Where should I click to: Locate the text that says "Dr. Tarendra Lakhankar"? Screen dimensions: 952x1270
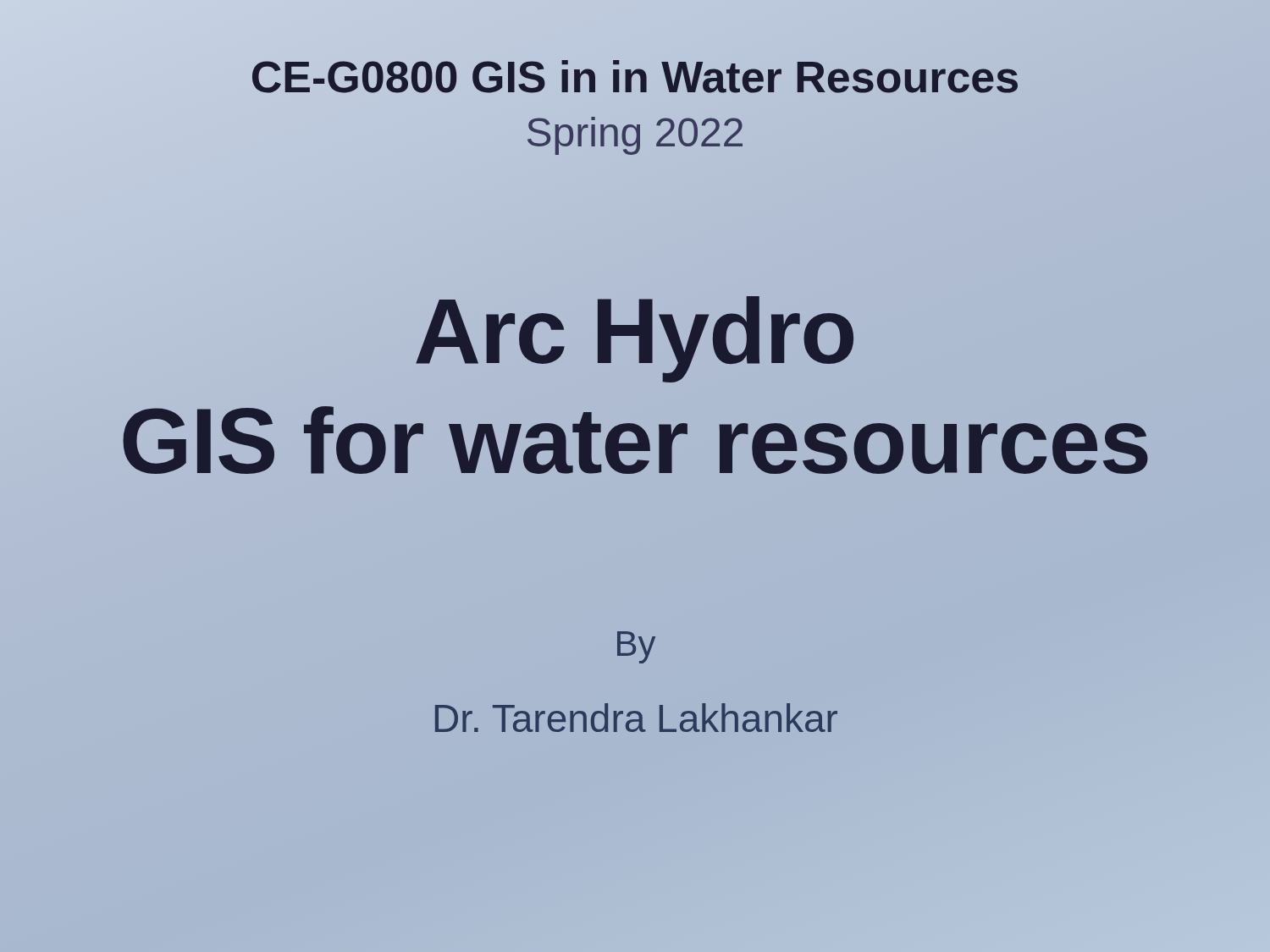coord(635,720)
